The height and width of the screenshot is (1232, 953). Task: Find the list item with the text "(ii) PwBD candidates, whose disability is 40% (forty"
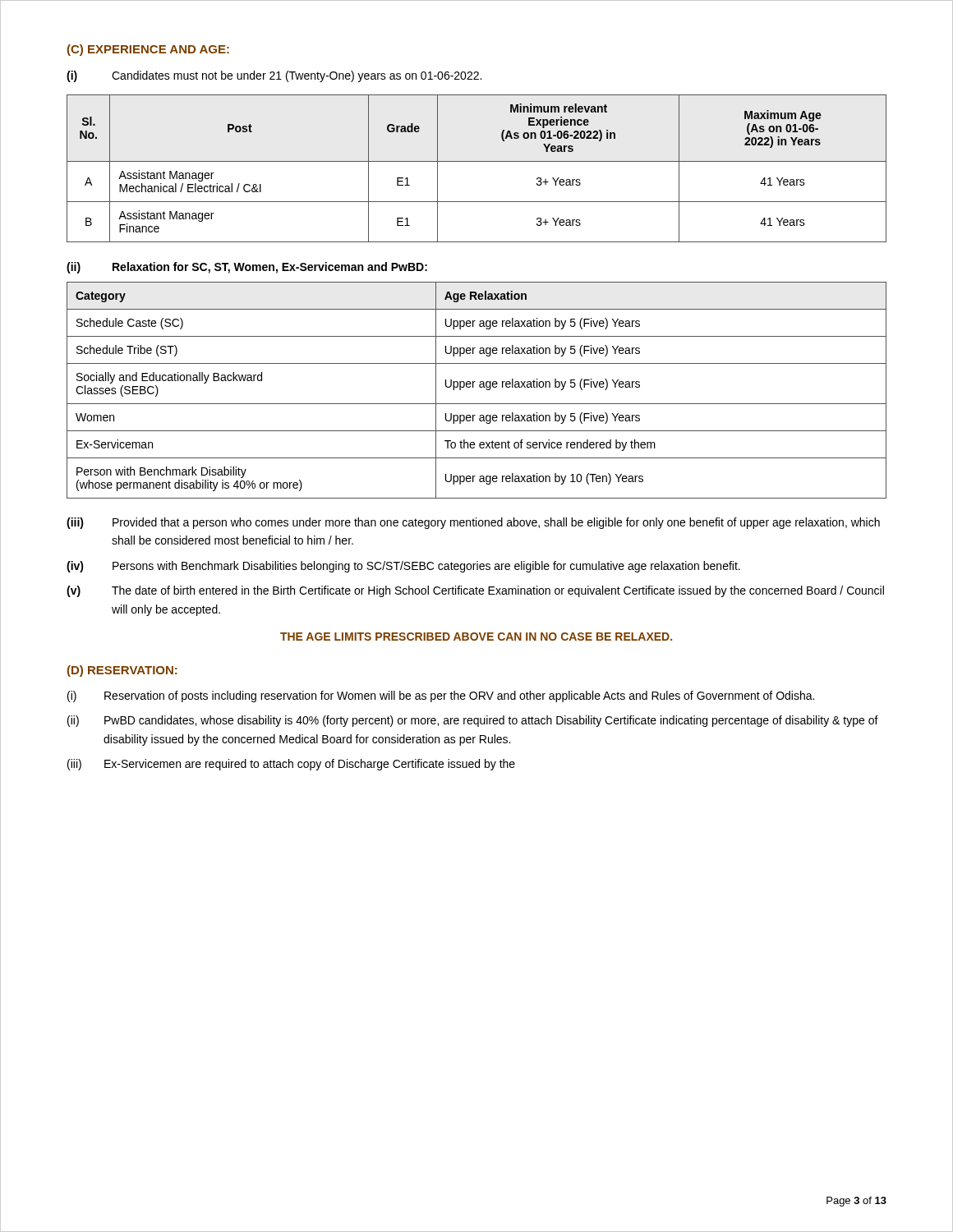click(x=476, y=730)
